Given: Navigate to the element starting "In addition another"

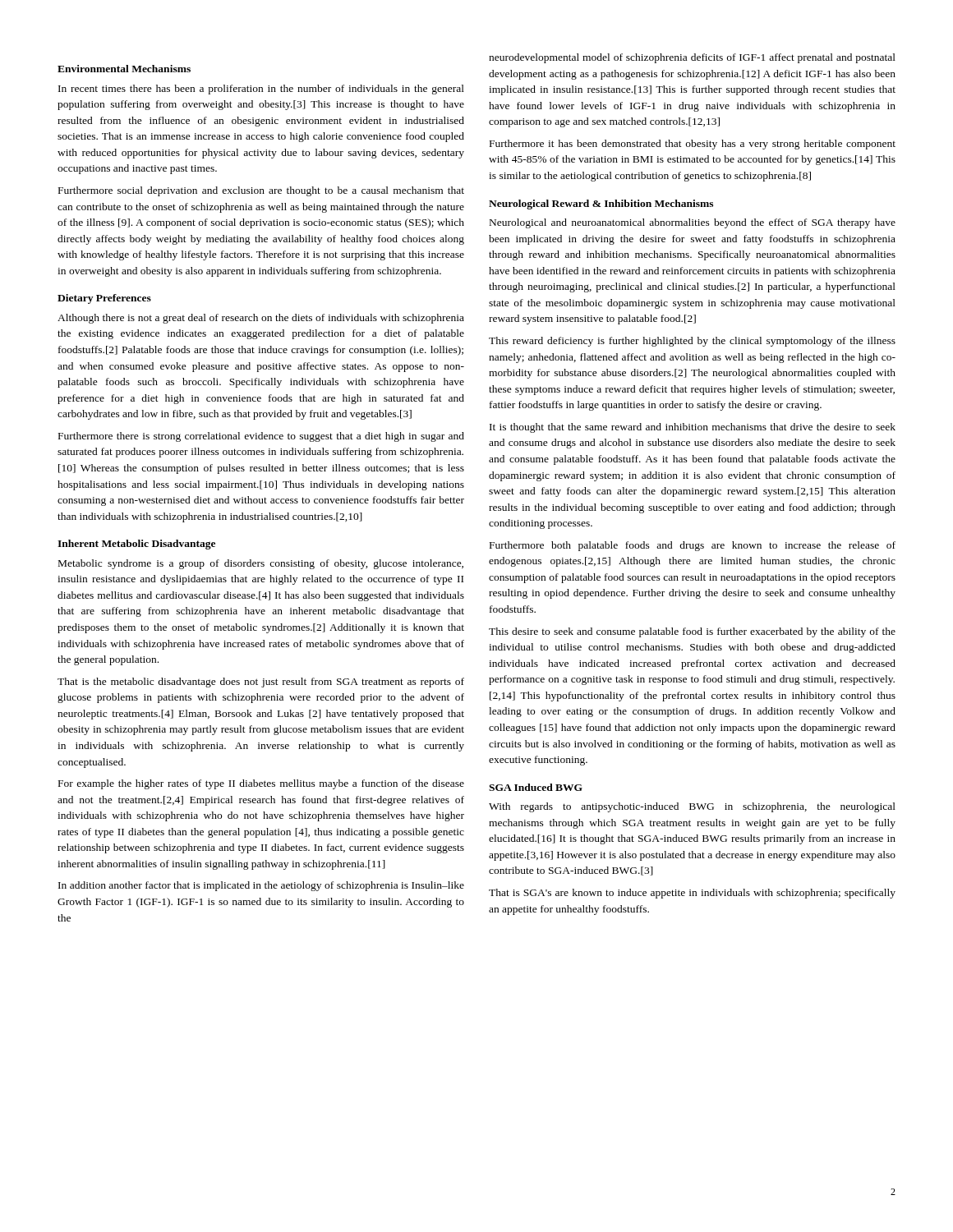Looking at the screenshot, I should click(x=261, y=902).
